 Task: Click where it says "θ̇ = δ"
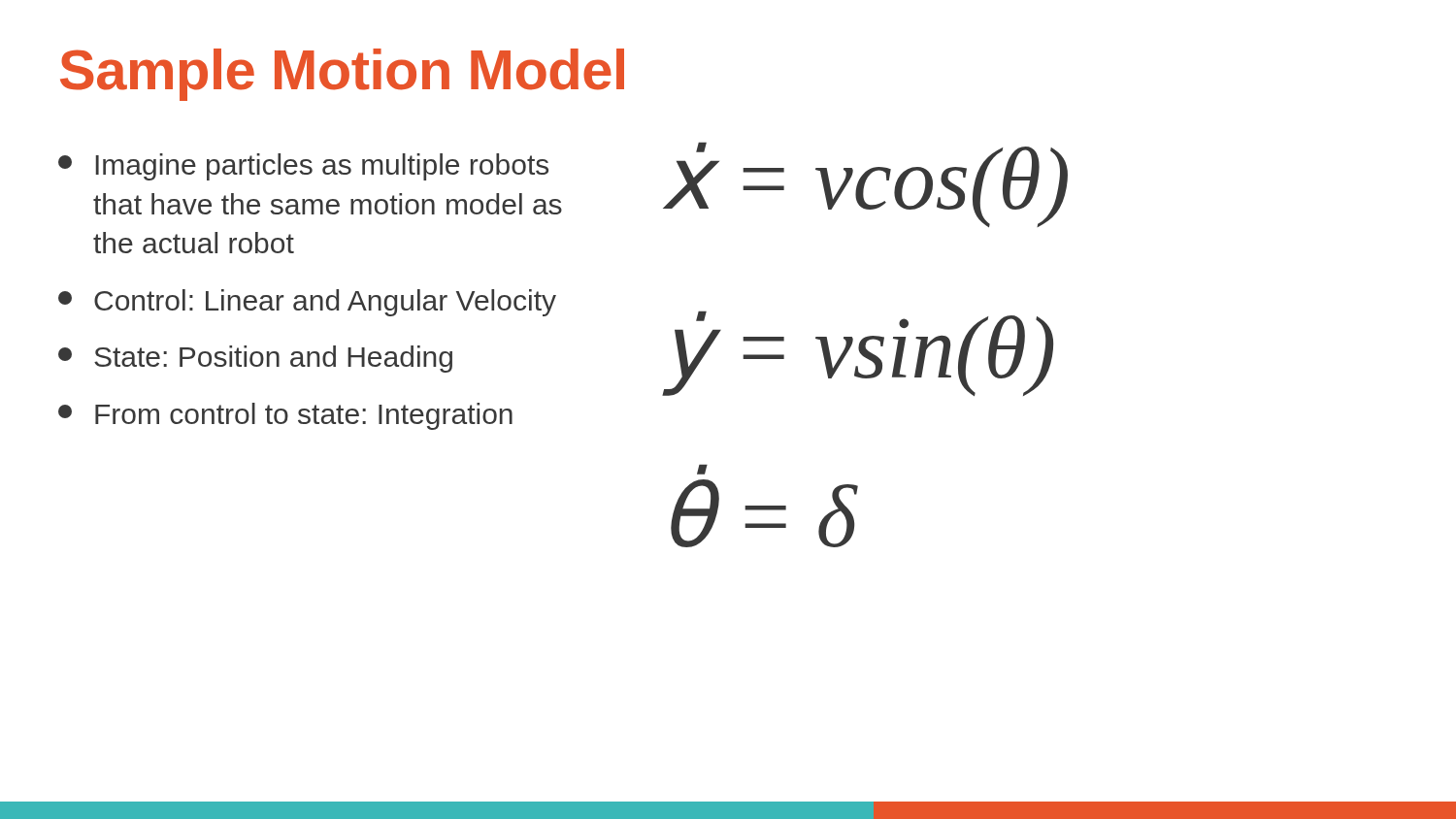[x=786, y=512]
